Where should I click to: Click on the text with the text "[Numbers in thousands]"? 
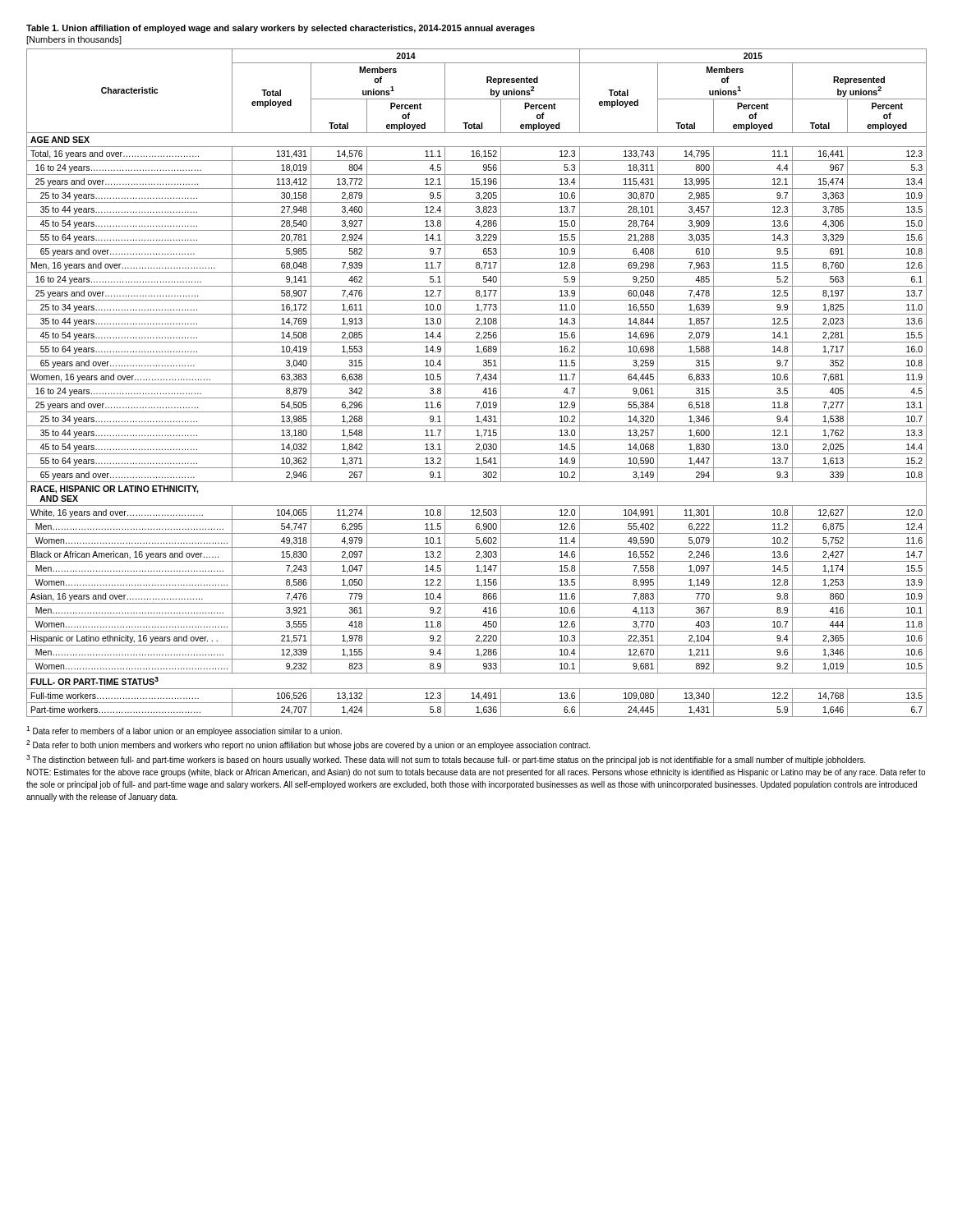click(74, 39)
